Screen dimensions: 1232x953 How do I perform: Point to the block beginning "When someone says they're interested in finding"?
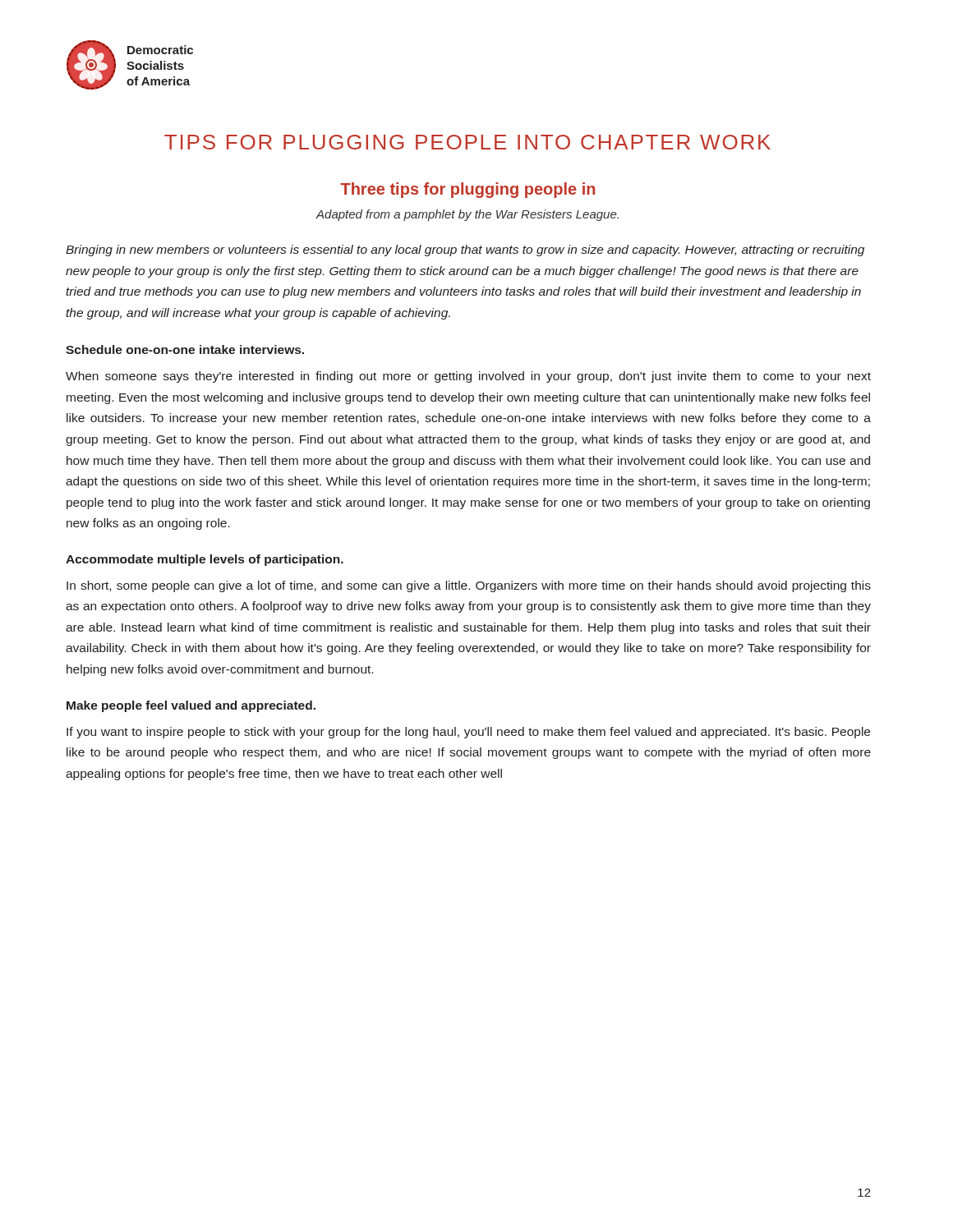468,449
